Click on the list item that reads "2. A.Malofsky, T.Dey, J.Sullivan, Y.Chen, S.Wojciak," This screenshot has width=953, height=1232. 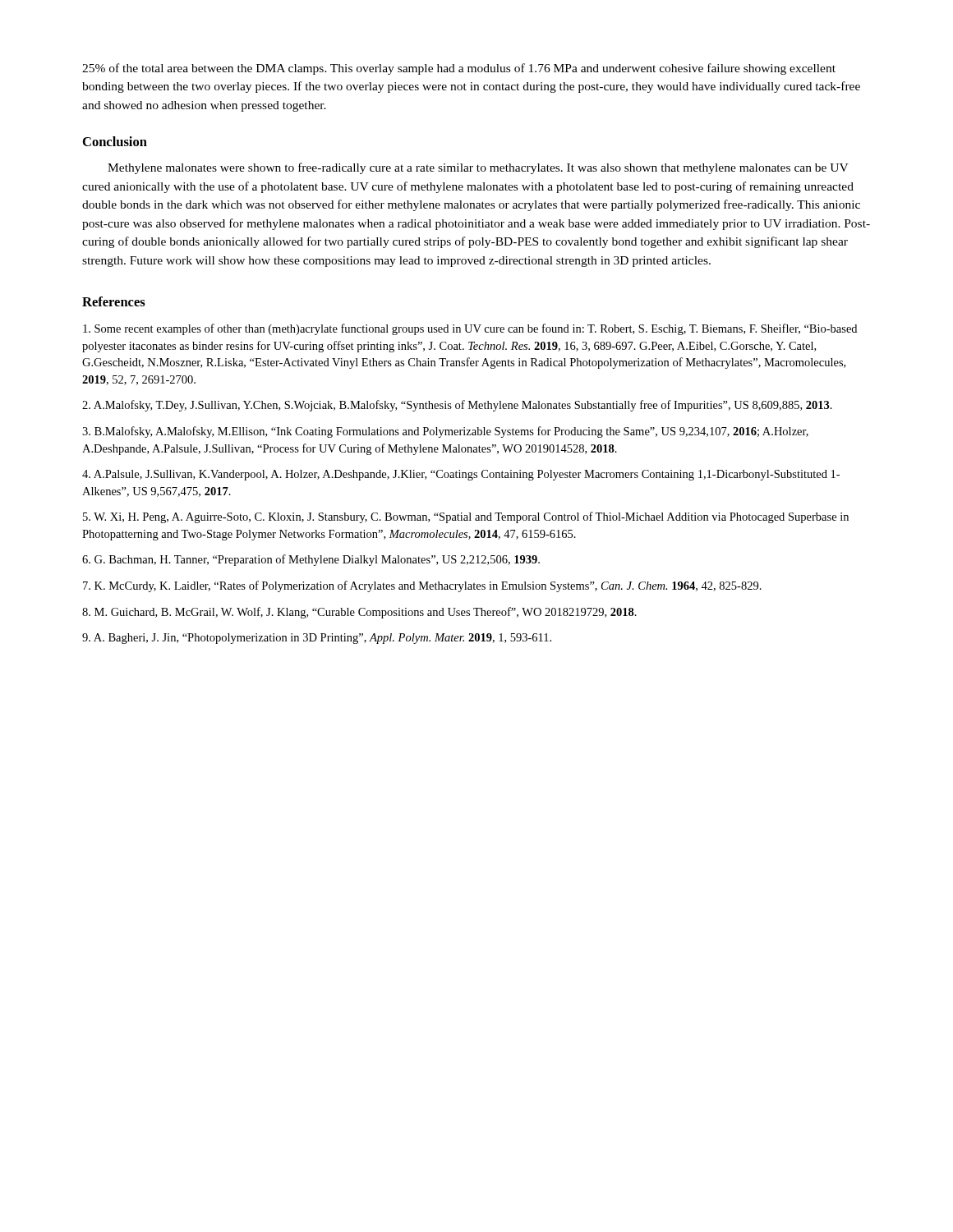click(x=457, y=405)
